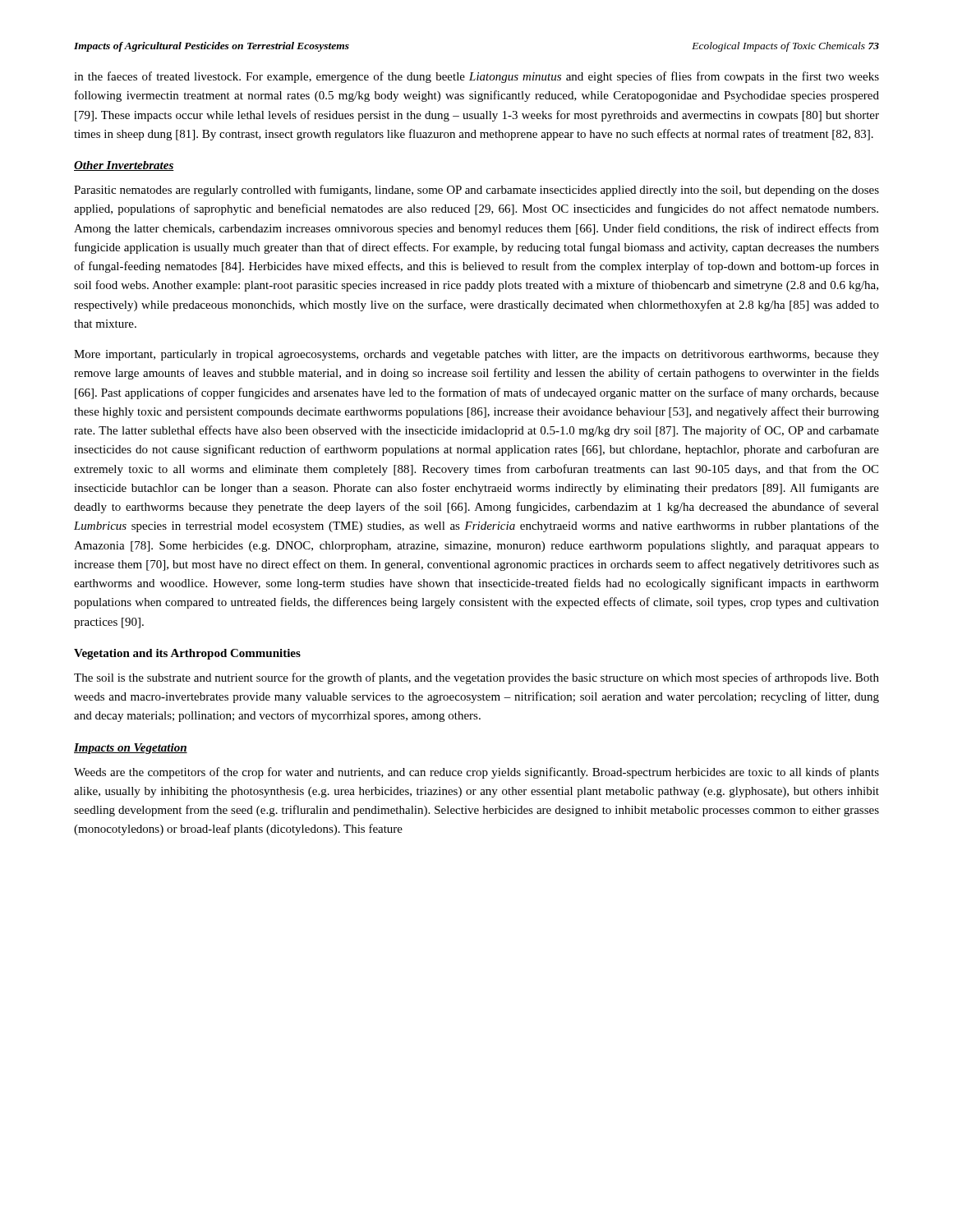Screen dimensions: 1232x953
Task: Point to "Impacts on Vegetation"
Action: 130,747
